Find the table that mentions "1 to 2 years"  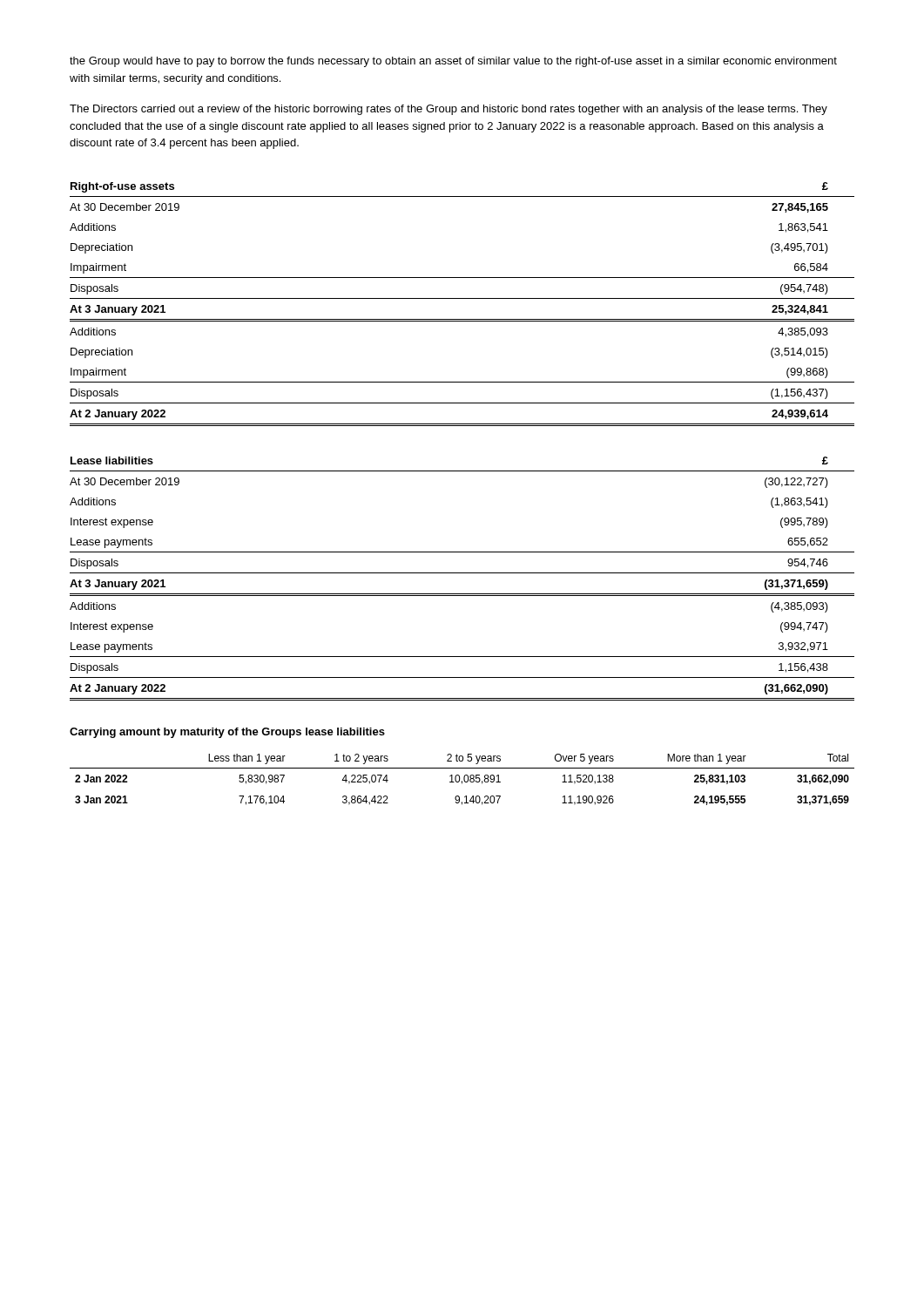[462, 779]
